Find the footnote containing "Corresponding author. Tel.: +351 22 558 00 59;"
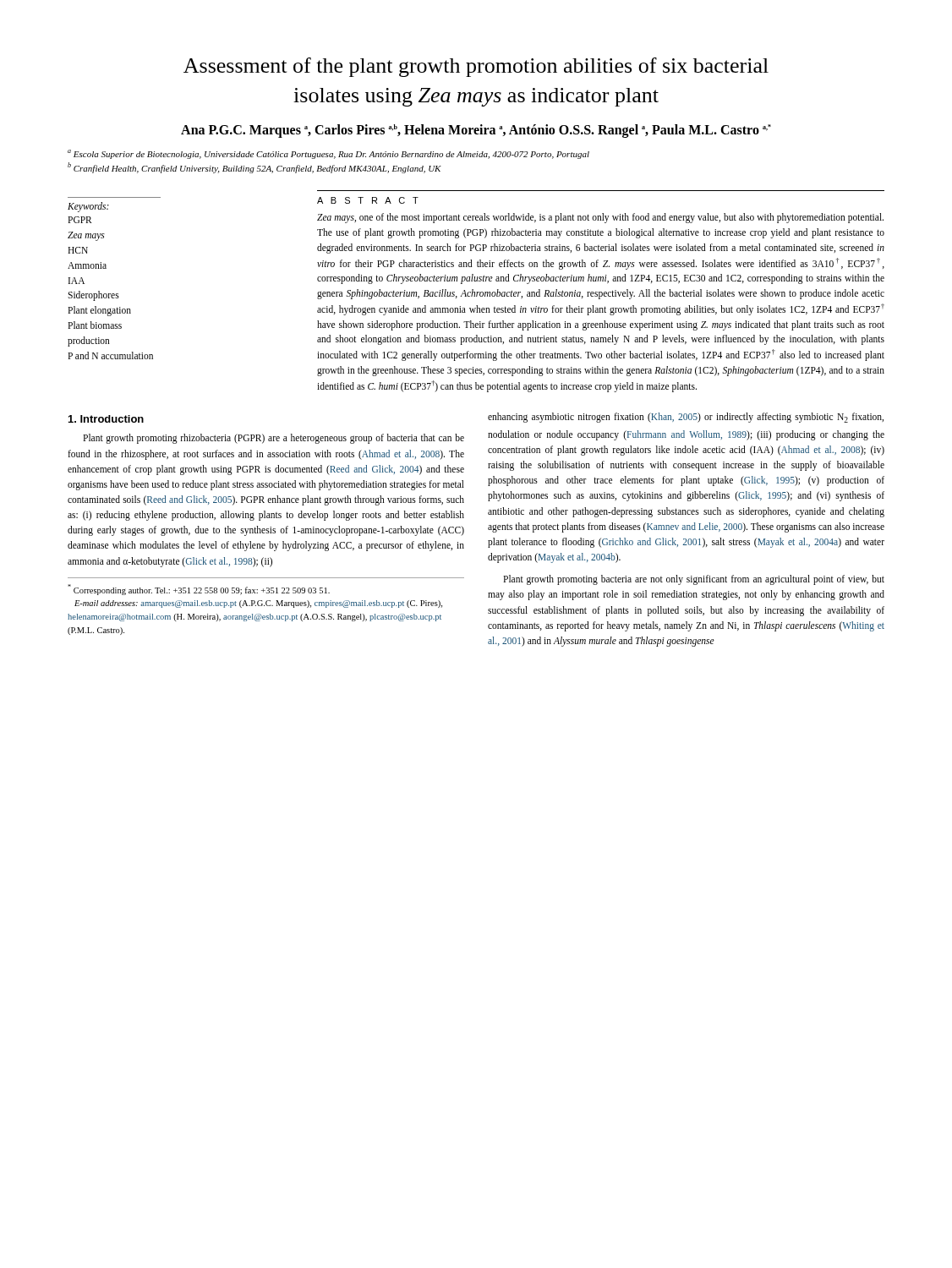The width and height of the screenshot is (952, 1268). pos(255,609)
